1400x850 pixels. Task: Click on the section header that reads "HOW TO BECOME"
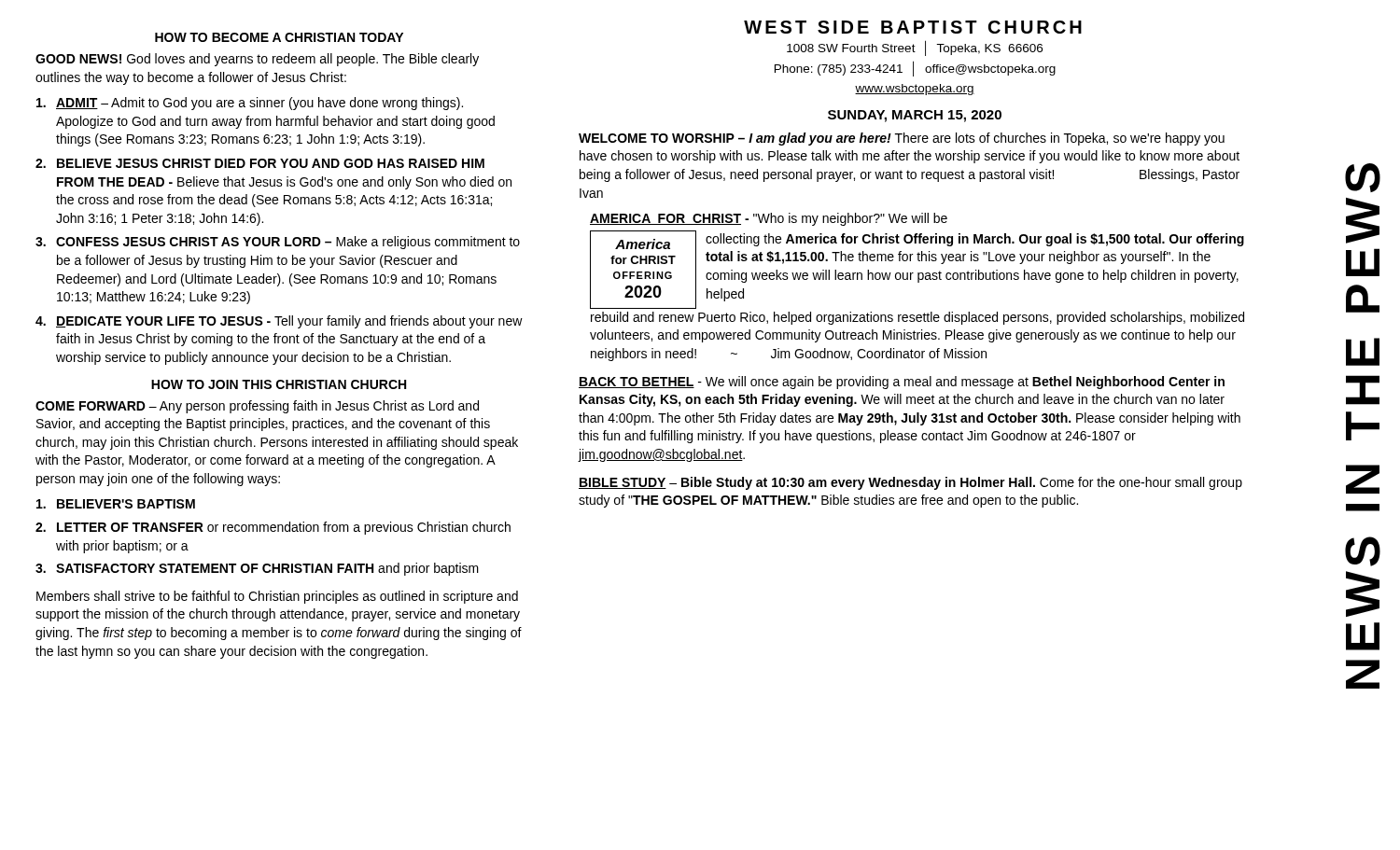(279, 37)
